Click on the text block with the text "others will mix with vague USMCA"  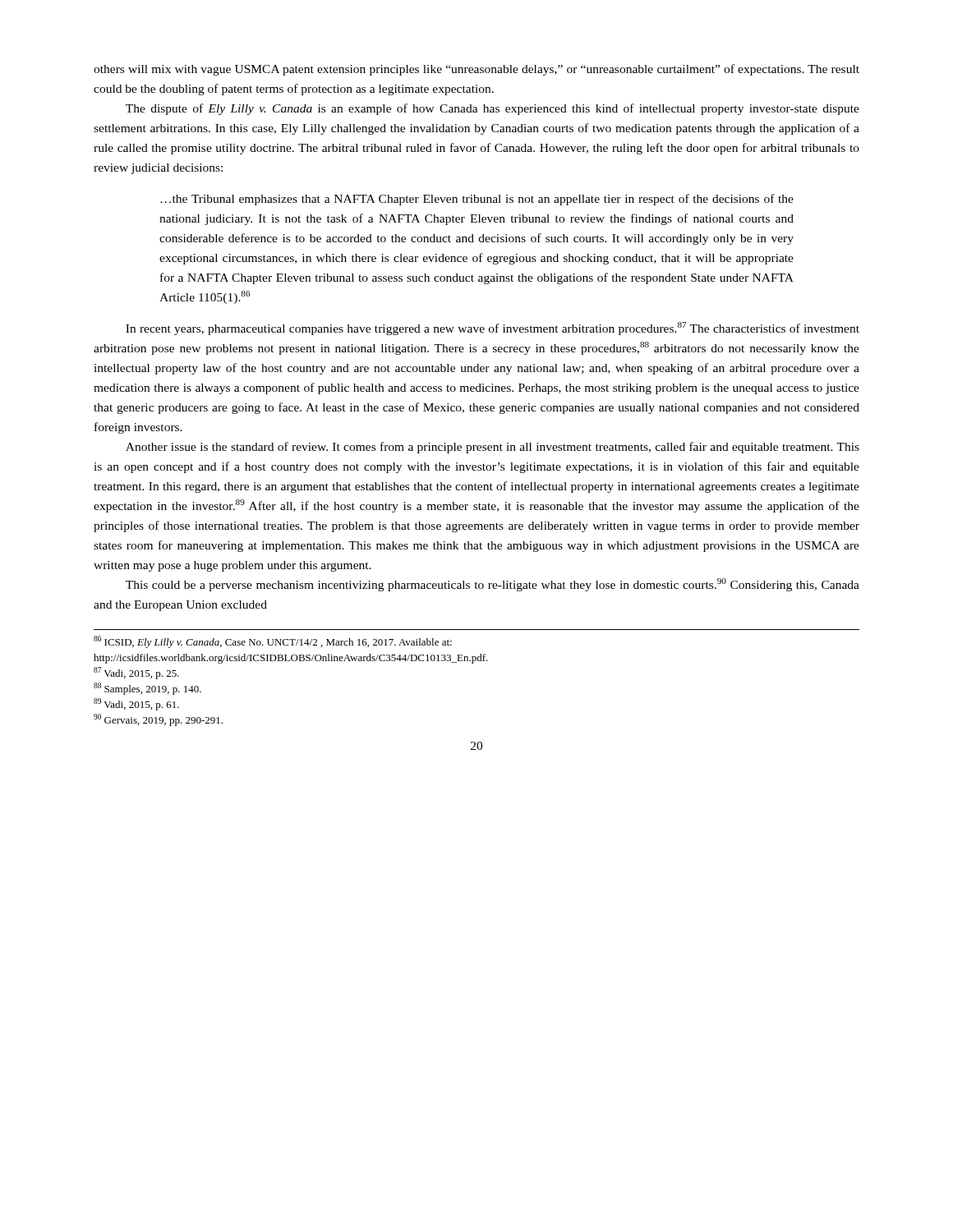pyautogui.click(x=476, y=79)
